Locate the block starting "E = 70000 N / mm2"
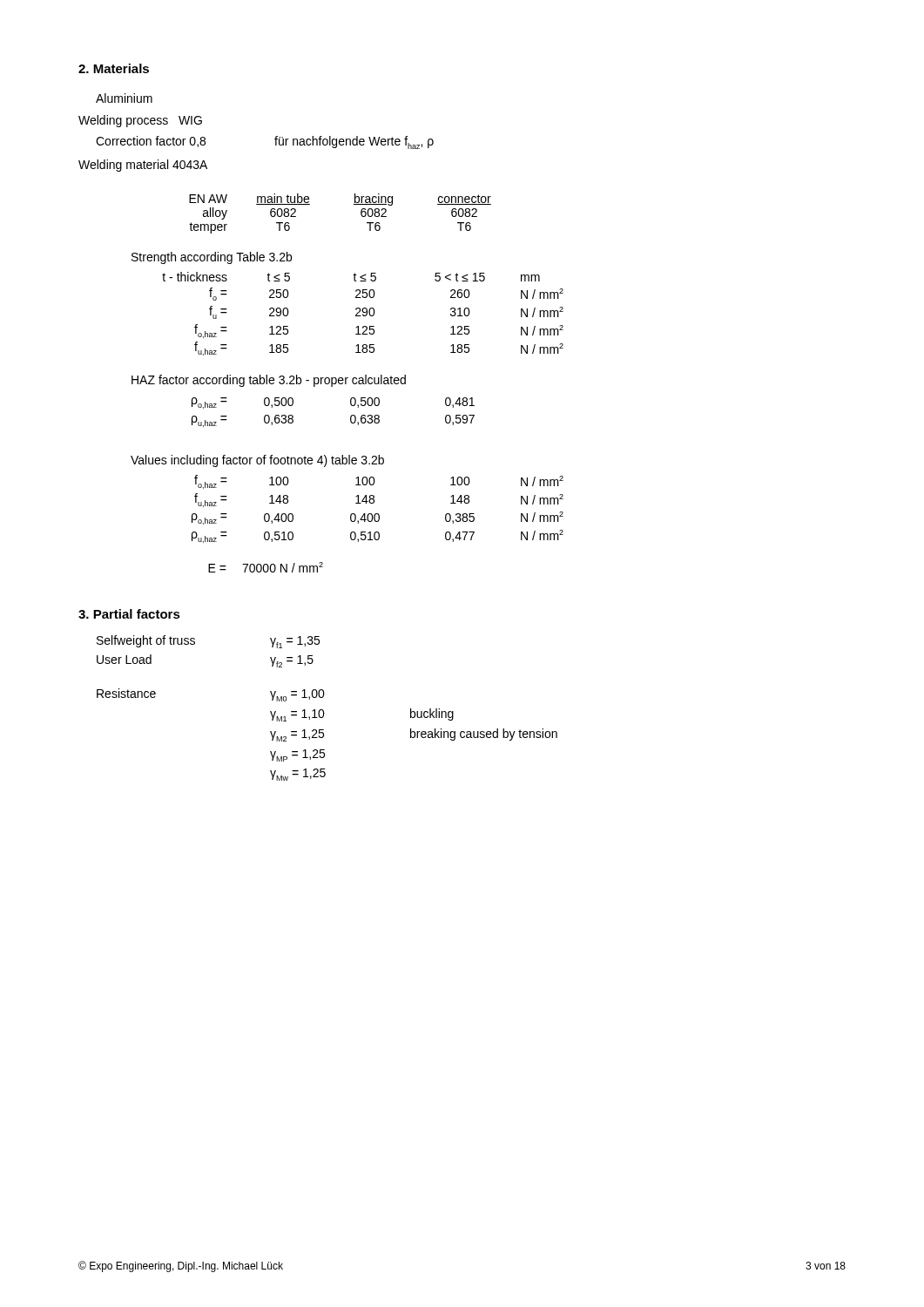This screenshot has height=1307, width=924. point(227,568)
